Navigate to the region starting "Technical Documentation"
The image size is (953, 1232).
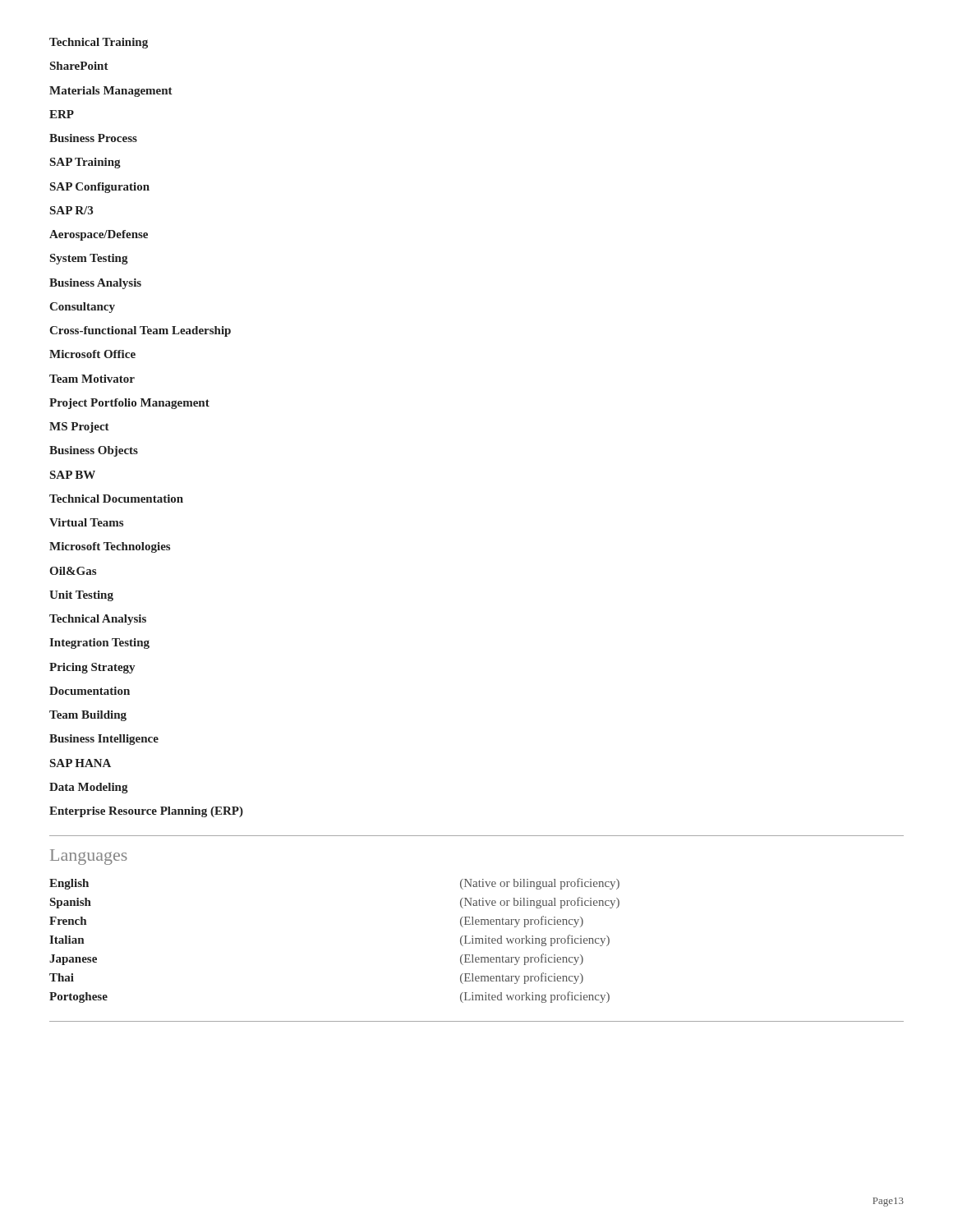pos(116,499)
